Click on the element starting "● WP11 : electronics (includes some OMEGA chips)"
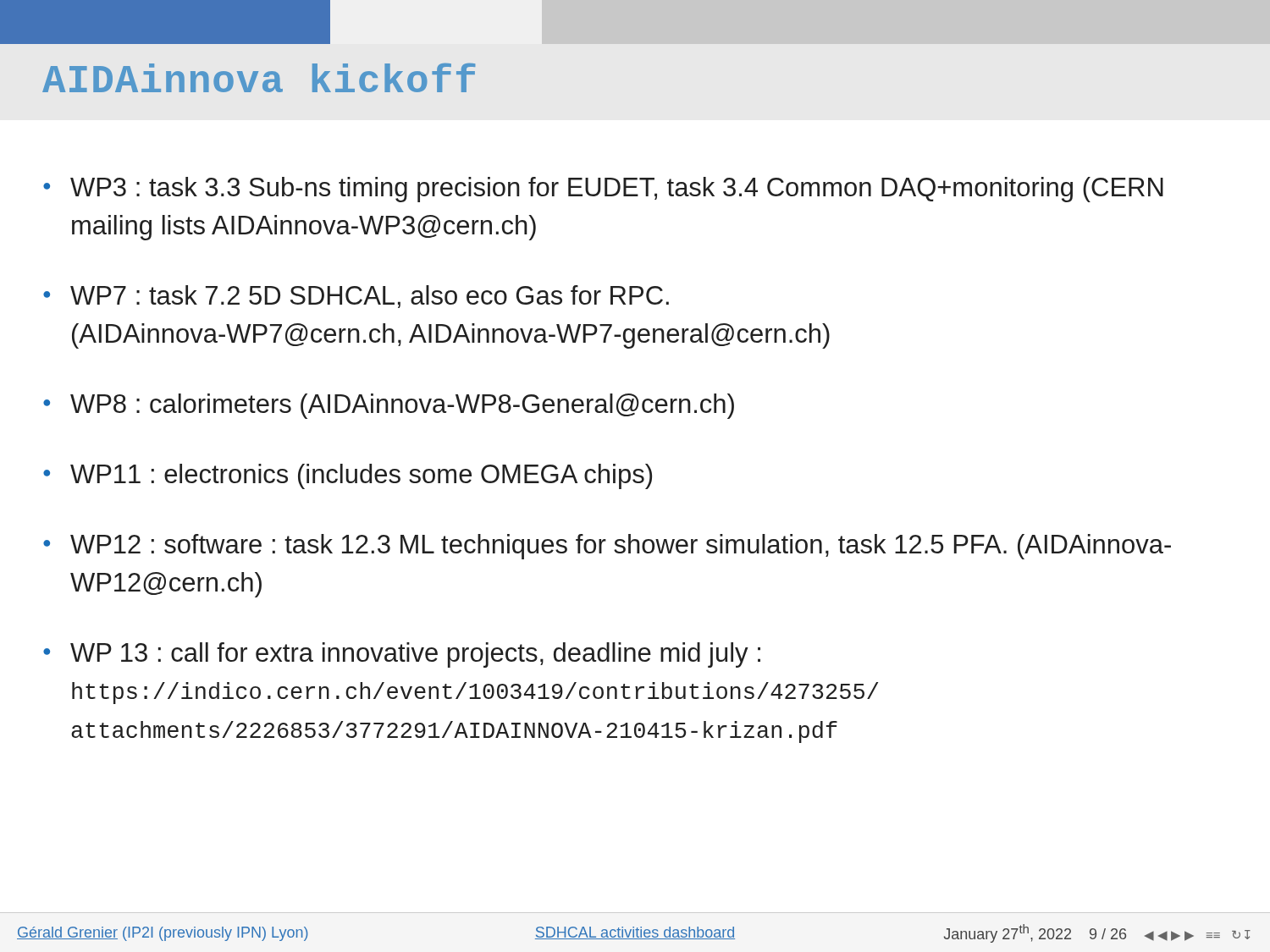 click(x=635, y=475)
